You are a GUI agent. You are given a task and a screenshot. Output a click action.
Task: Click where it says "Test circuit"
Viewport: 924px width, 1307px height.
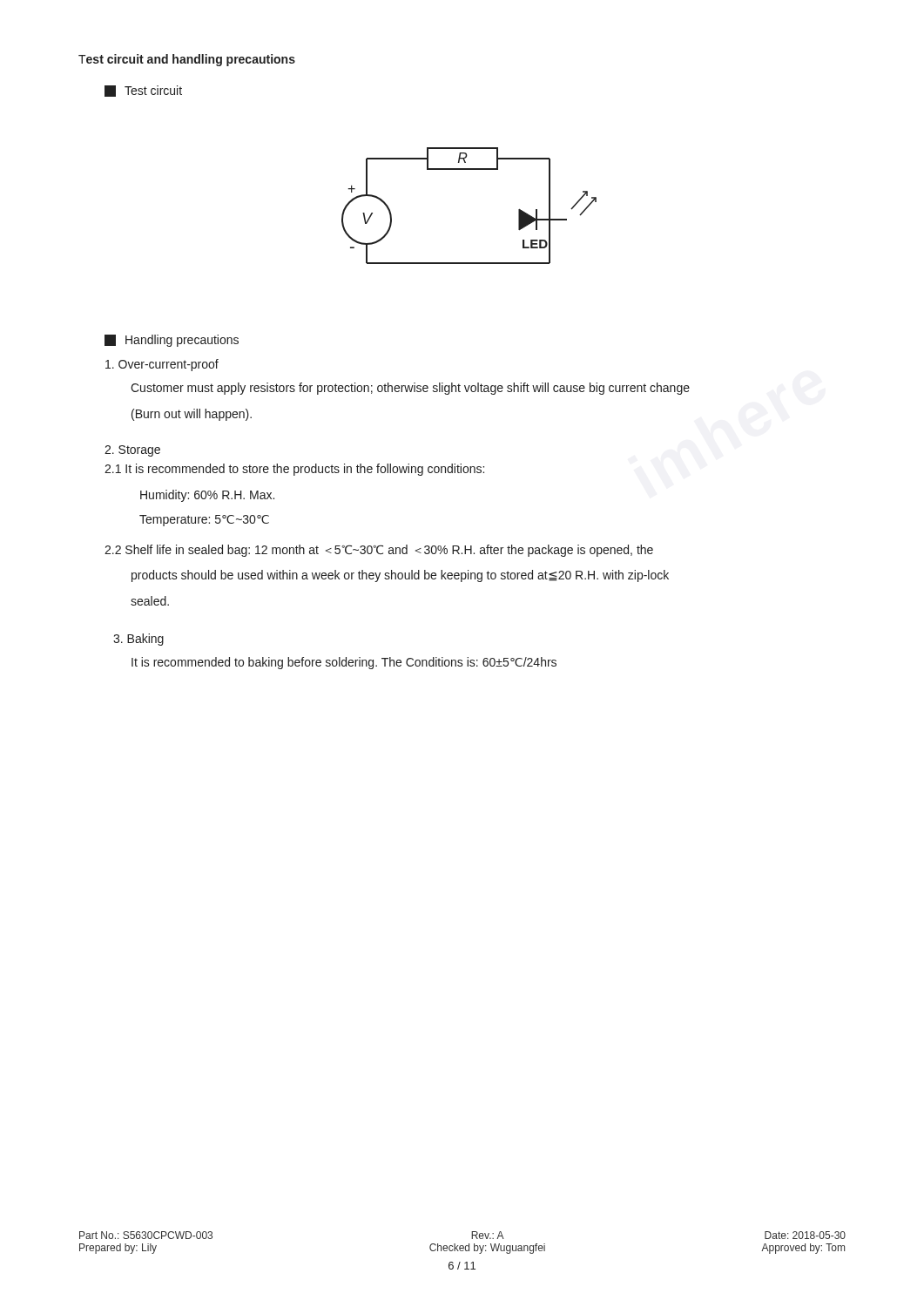click(x=143, y=91)
